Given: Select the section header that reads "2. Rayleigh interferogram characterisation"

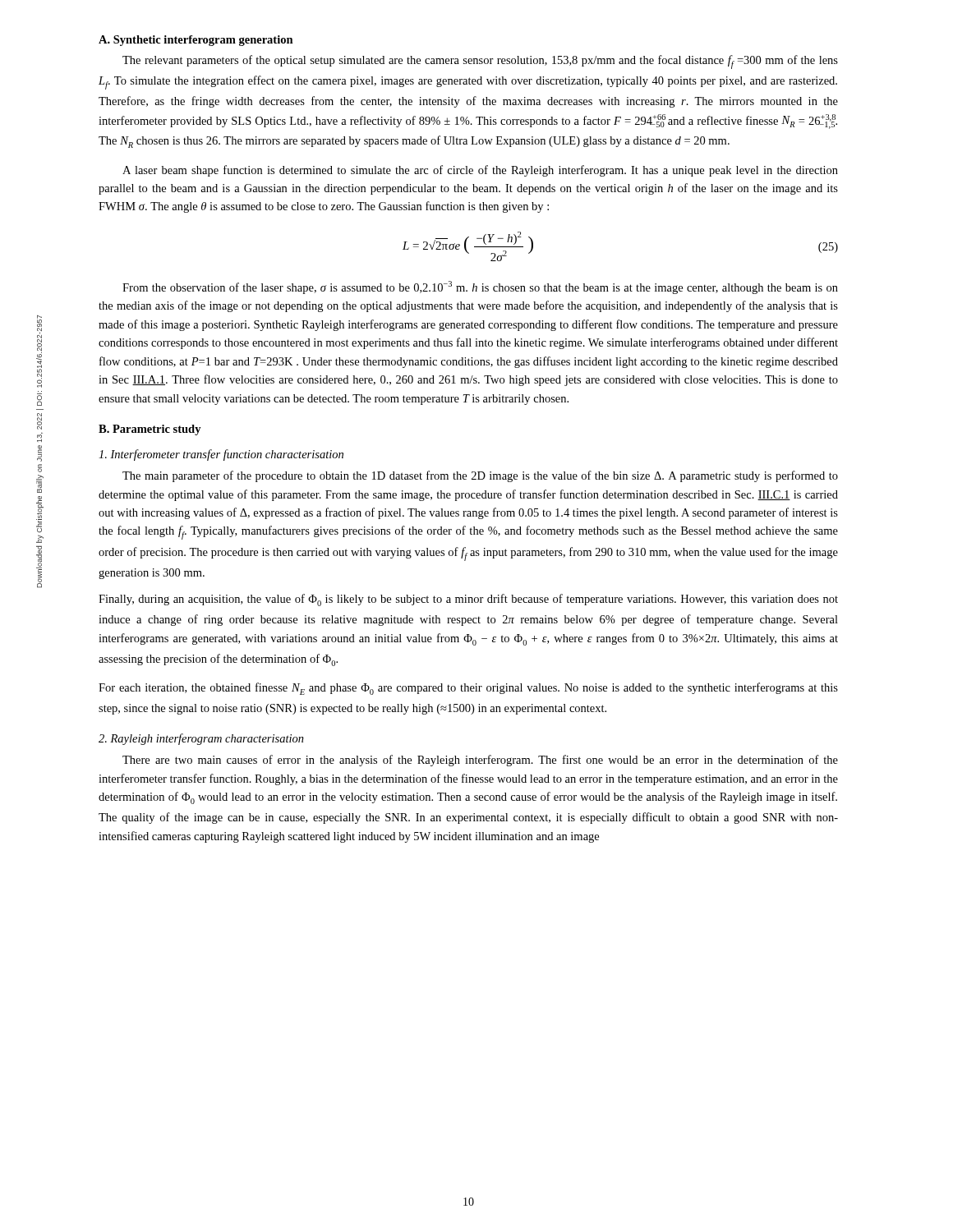Looking at the screenshot, I should (201, 739).
